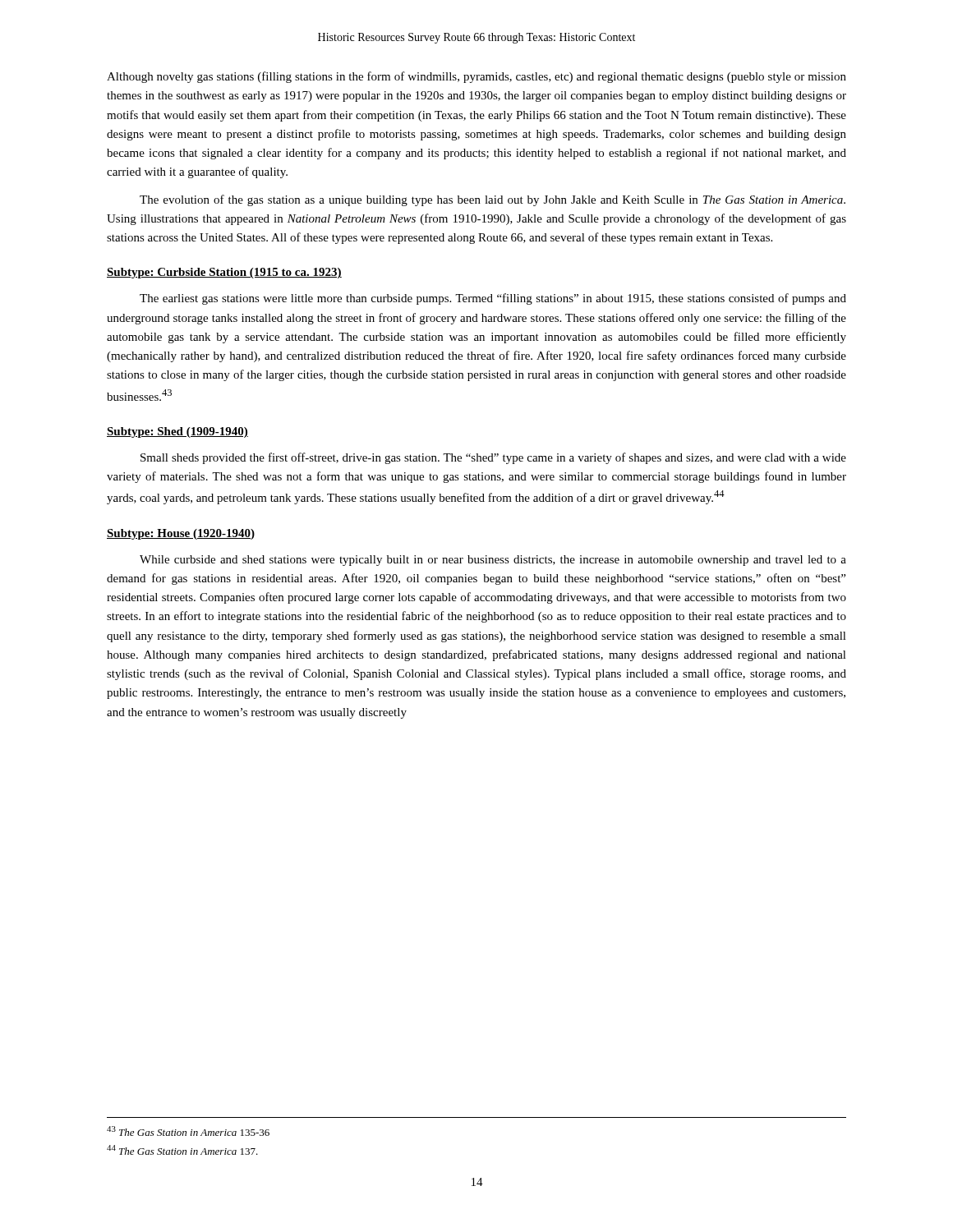Point to the block beginning "43 The Gas Station"
953x1232 pixels.
pyautogui.click(x=188, y=1131)
